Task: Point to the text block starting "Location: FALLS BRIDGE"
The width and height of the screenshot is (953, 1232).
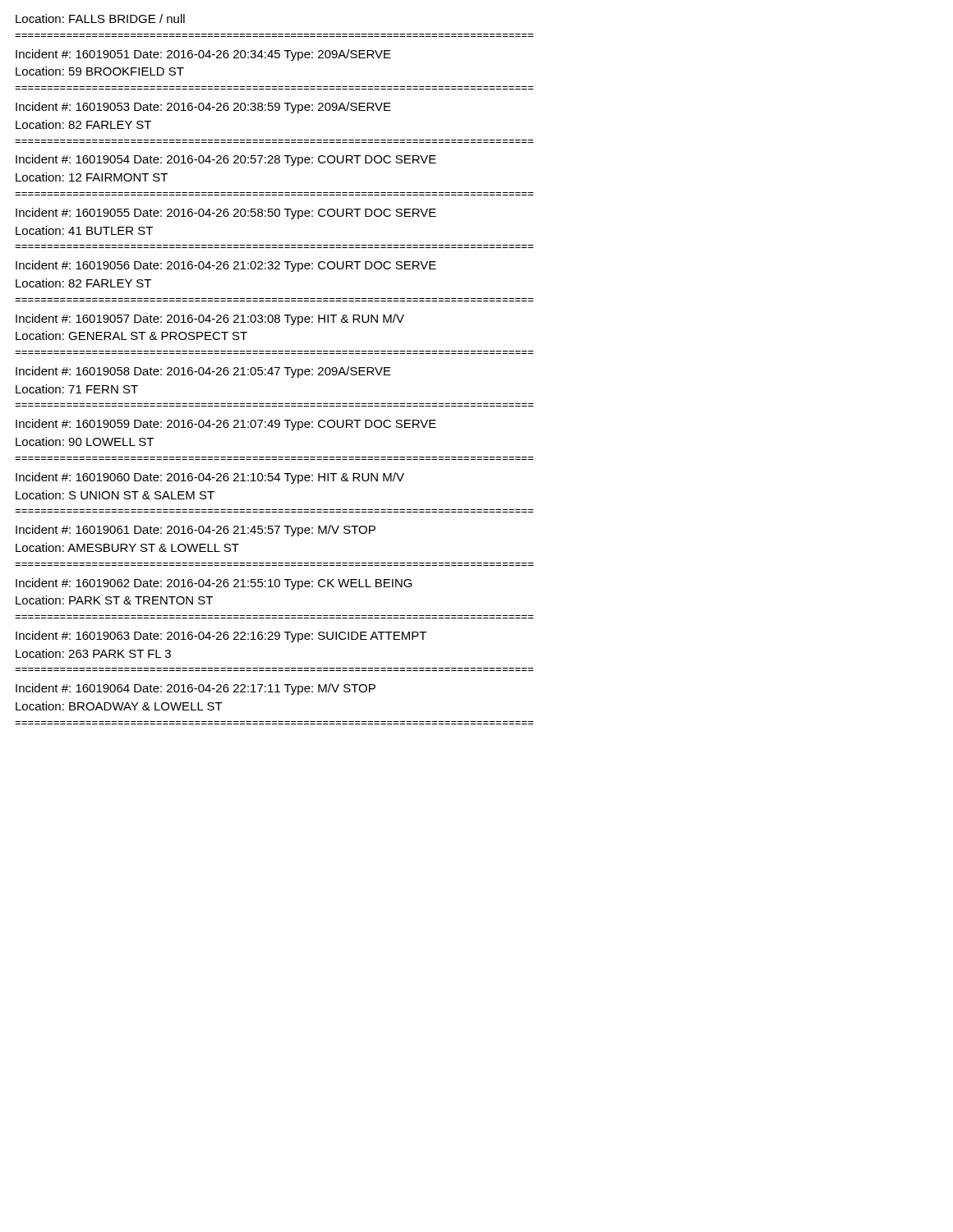Action: point(100,18)
